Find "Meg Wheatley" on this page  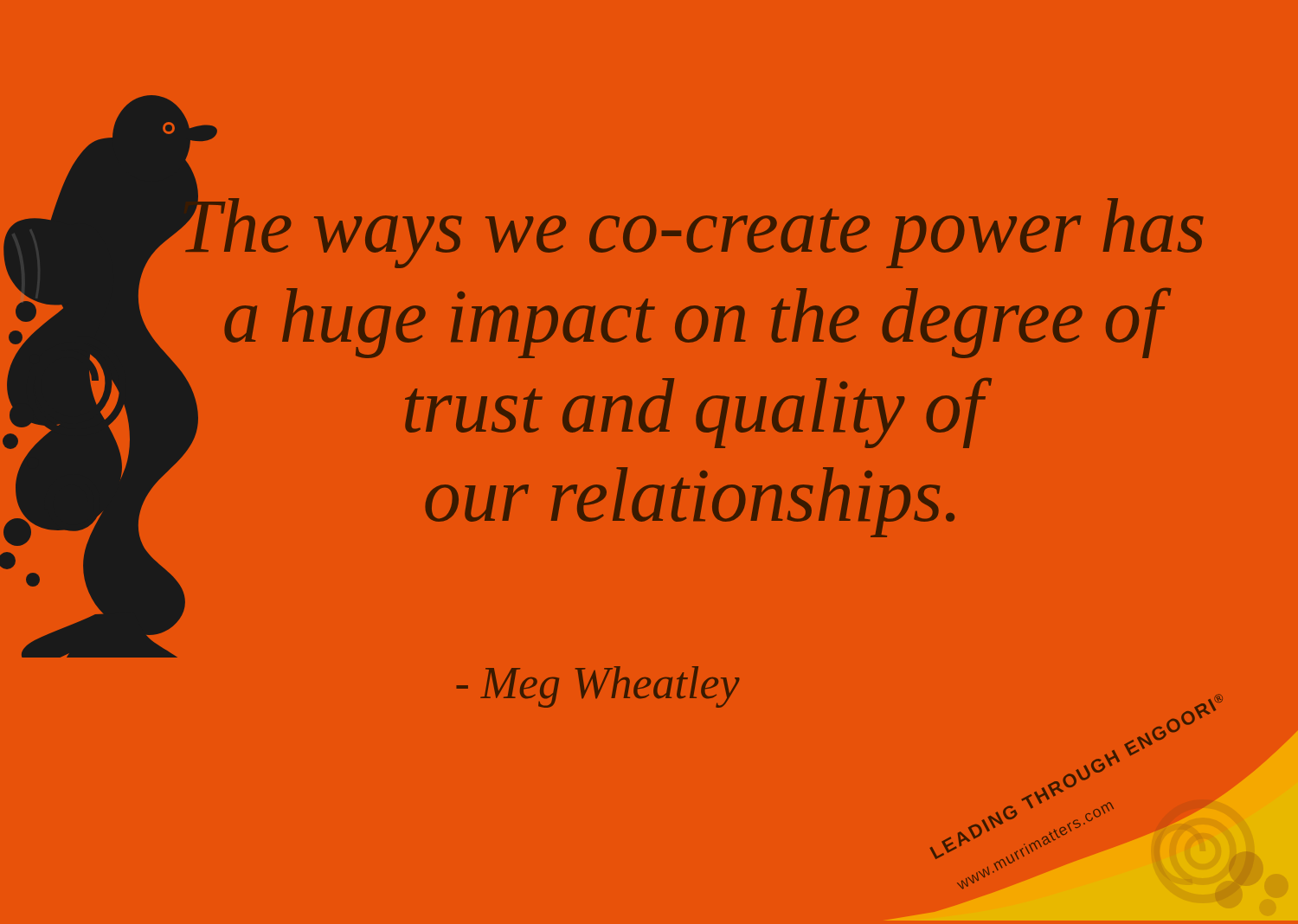coord(597,683)
